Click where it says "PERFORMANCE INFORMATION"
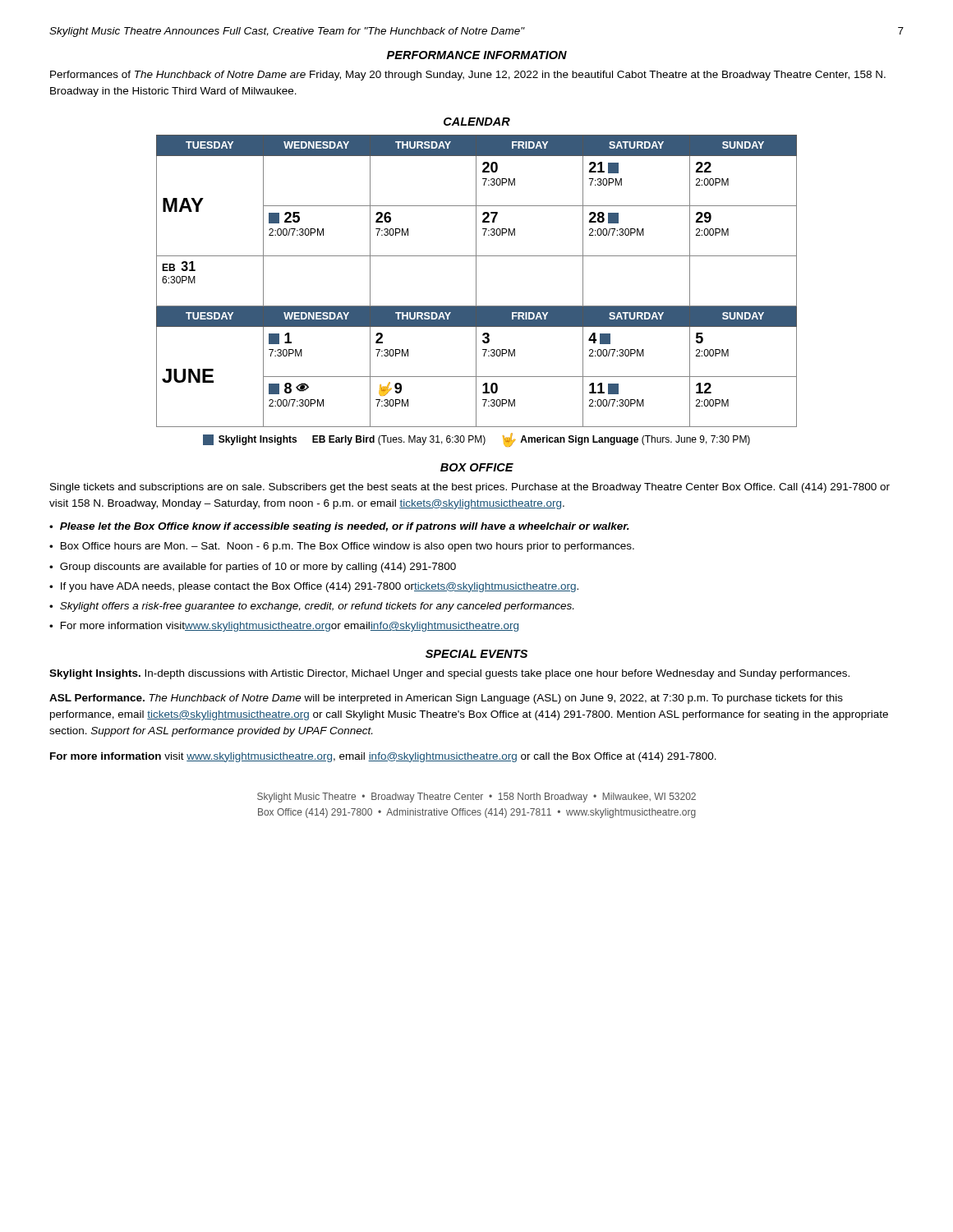The width and height of the screenshot is (953, 1232). pos(476,55)
